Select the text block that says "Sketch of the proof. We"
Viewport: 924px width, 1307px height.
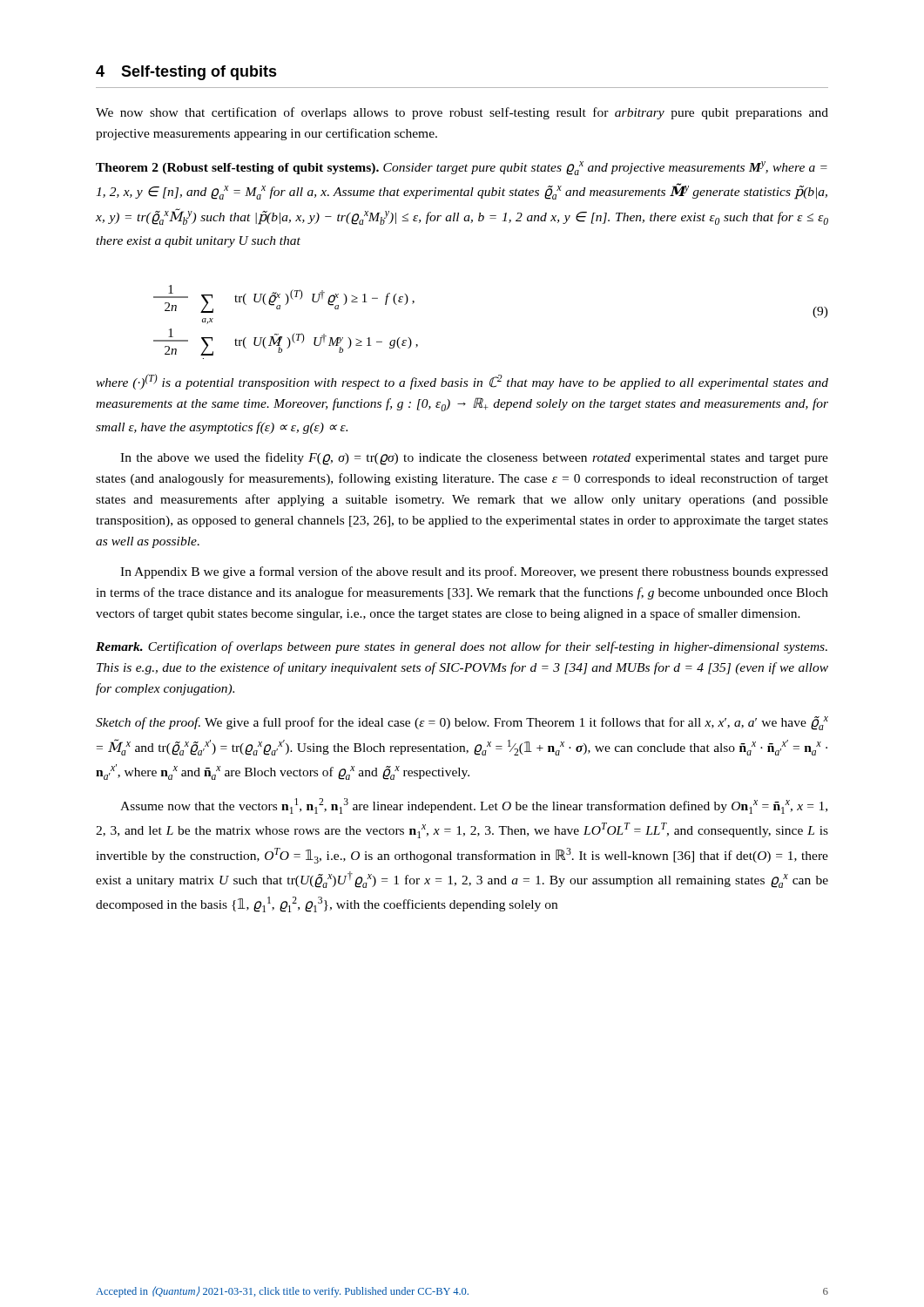point(462,815)
